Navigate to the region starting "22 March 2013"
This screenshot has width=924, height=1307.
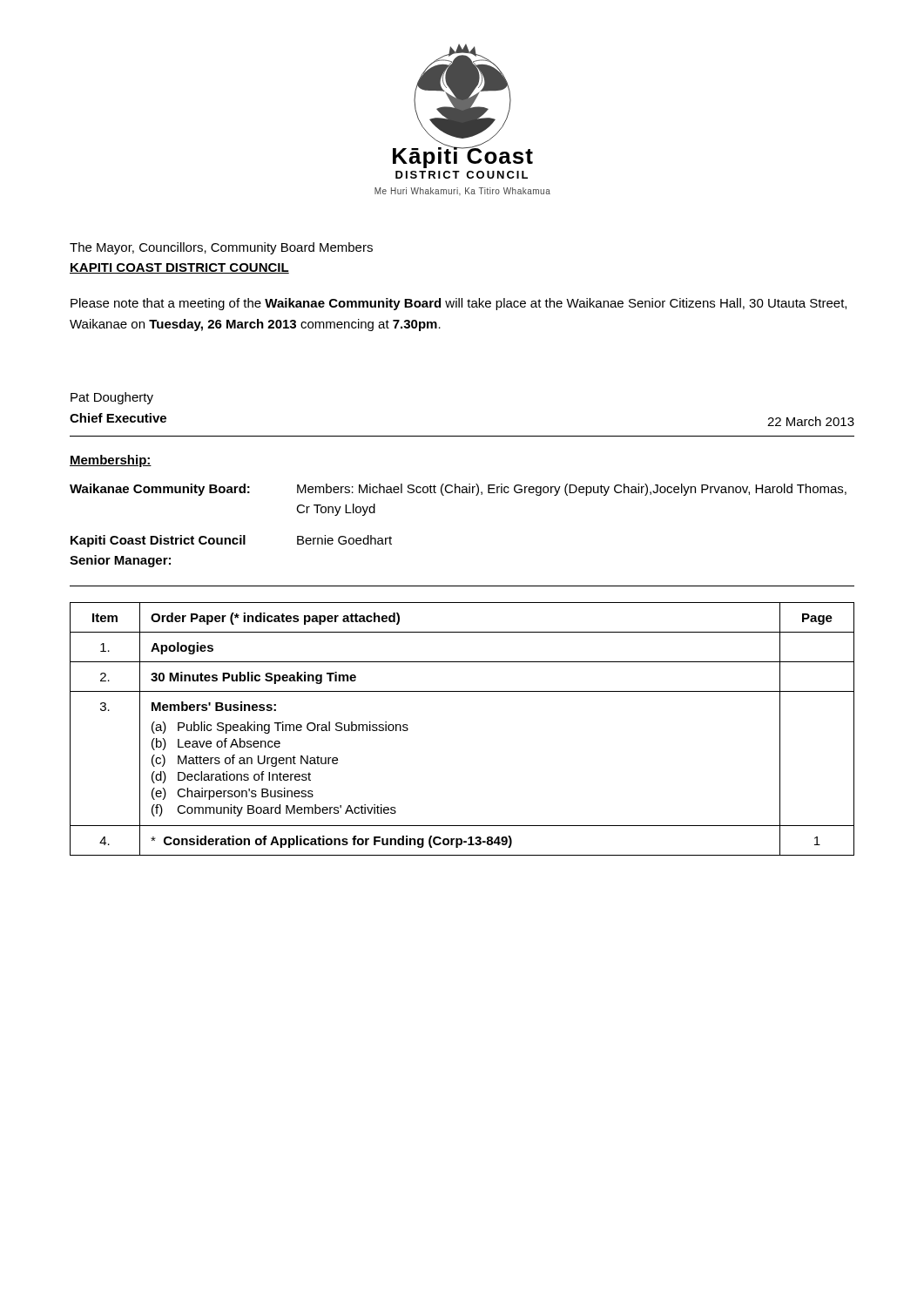(x=811, y=421)
